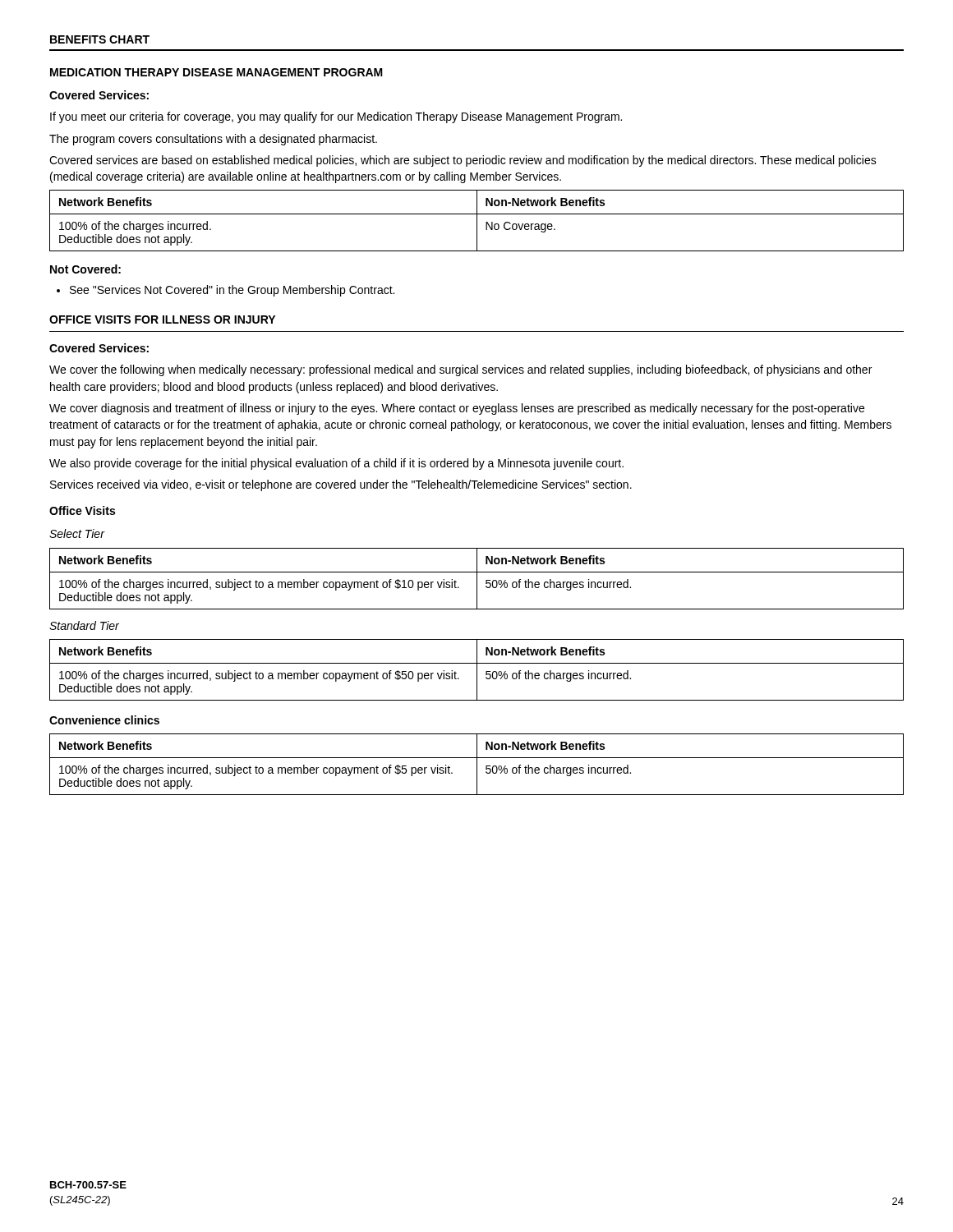This screenshot has width=953, height=1232.
Task: Locate the text block that reads "We cover the following"
Action: click(476, 378)
